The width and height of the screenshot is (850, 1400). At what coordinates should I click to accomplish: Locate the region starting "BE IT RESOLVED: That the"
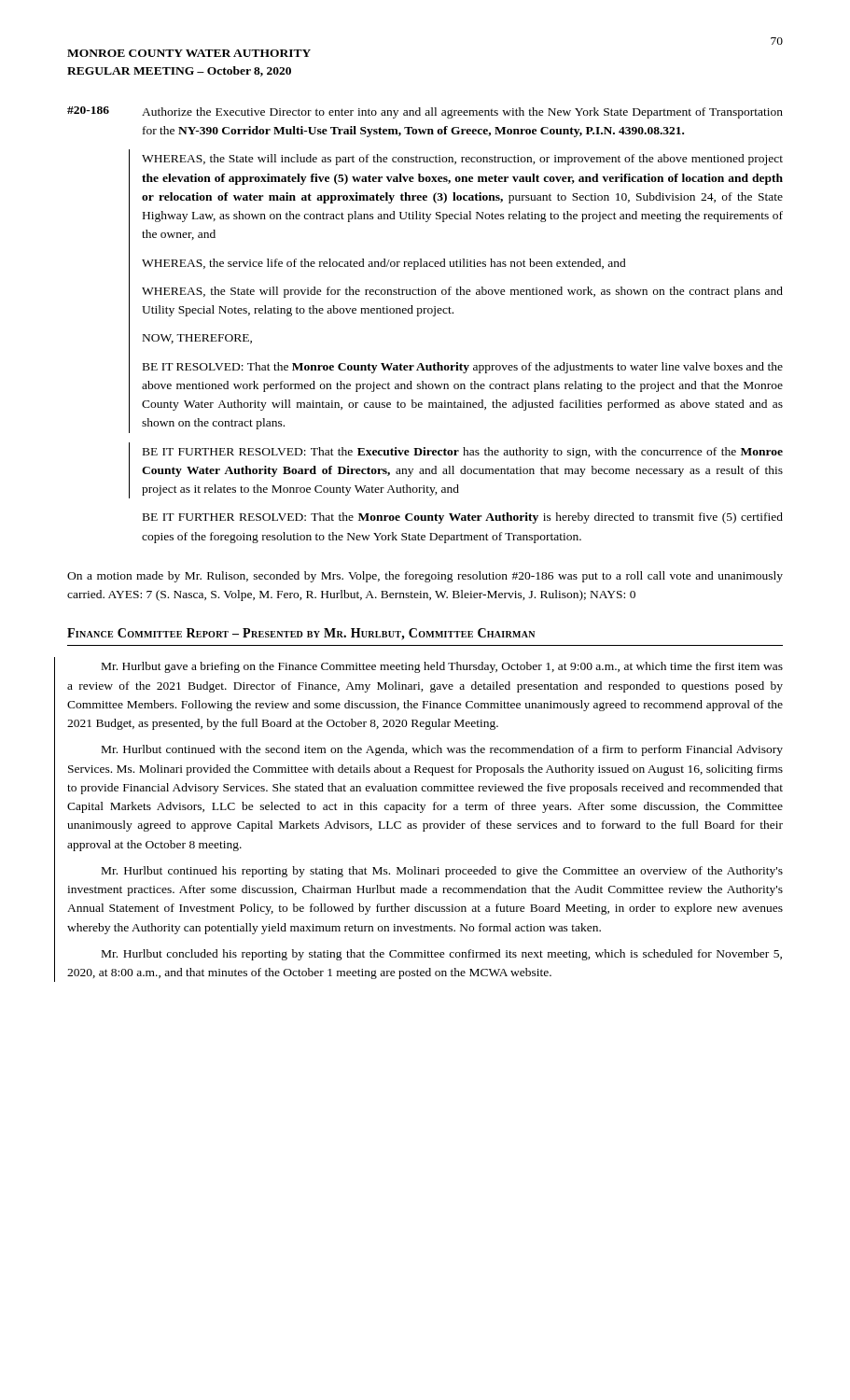coord(462,394)
